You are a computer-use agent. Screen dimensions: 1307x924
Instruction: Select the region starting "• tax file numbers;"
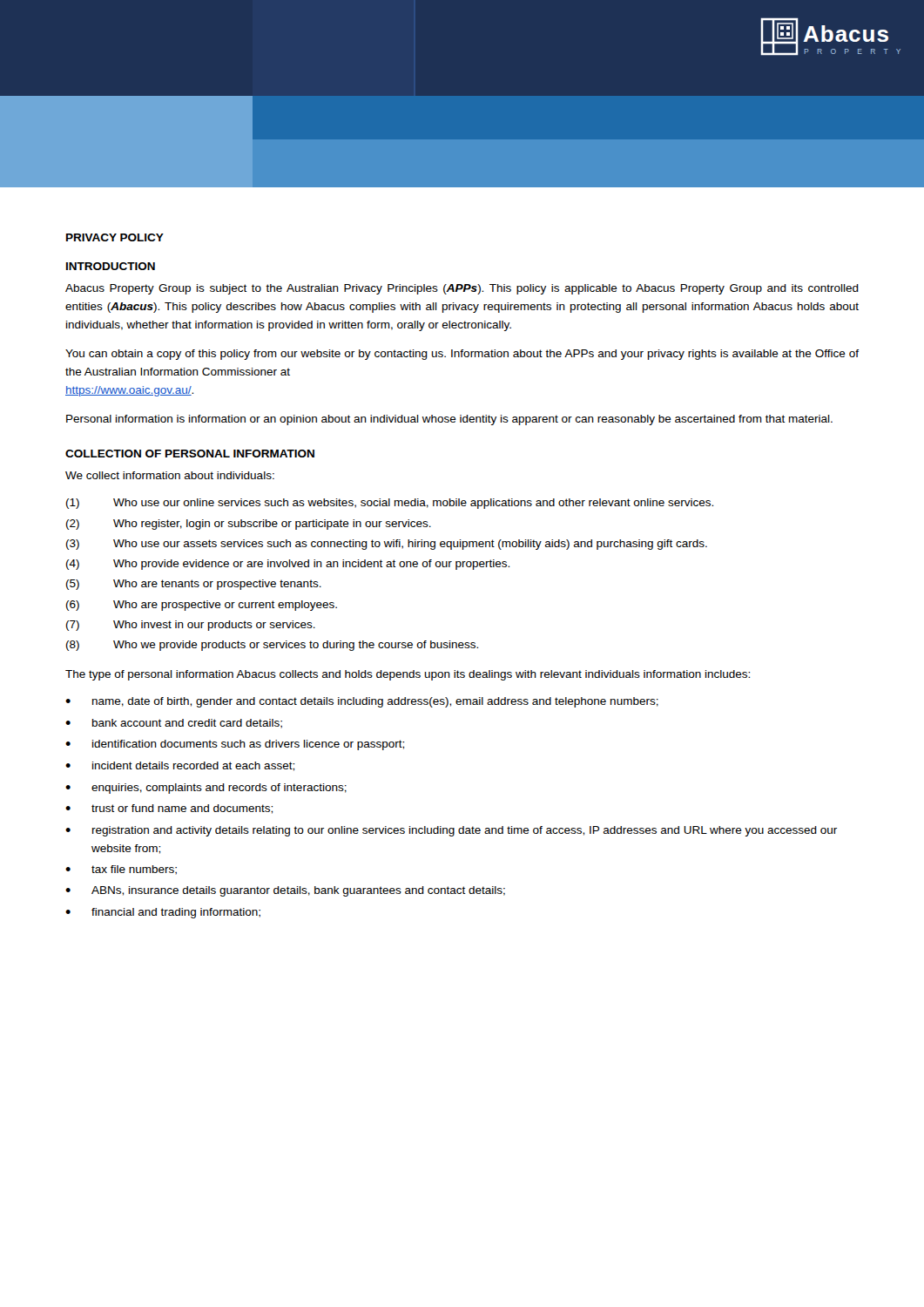click(121, 870)
